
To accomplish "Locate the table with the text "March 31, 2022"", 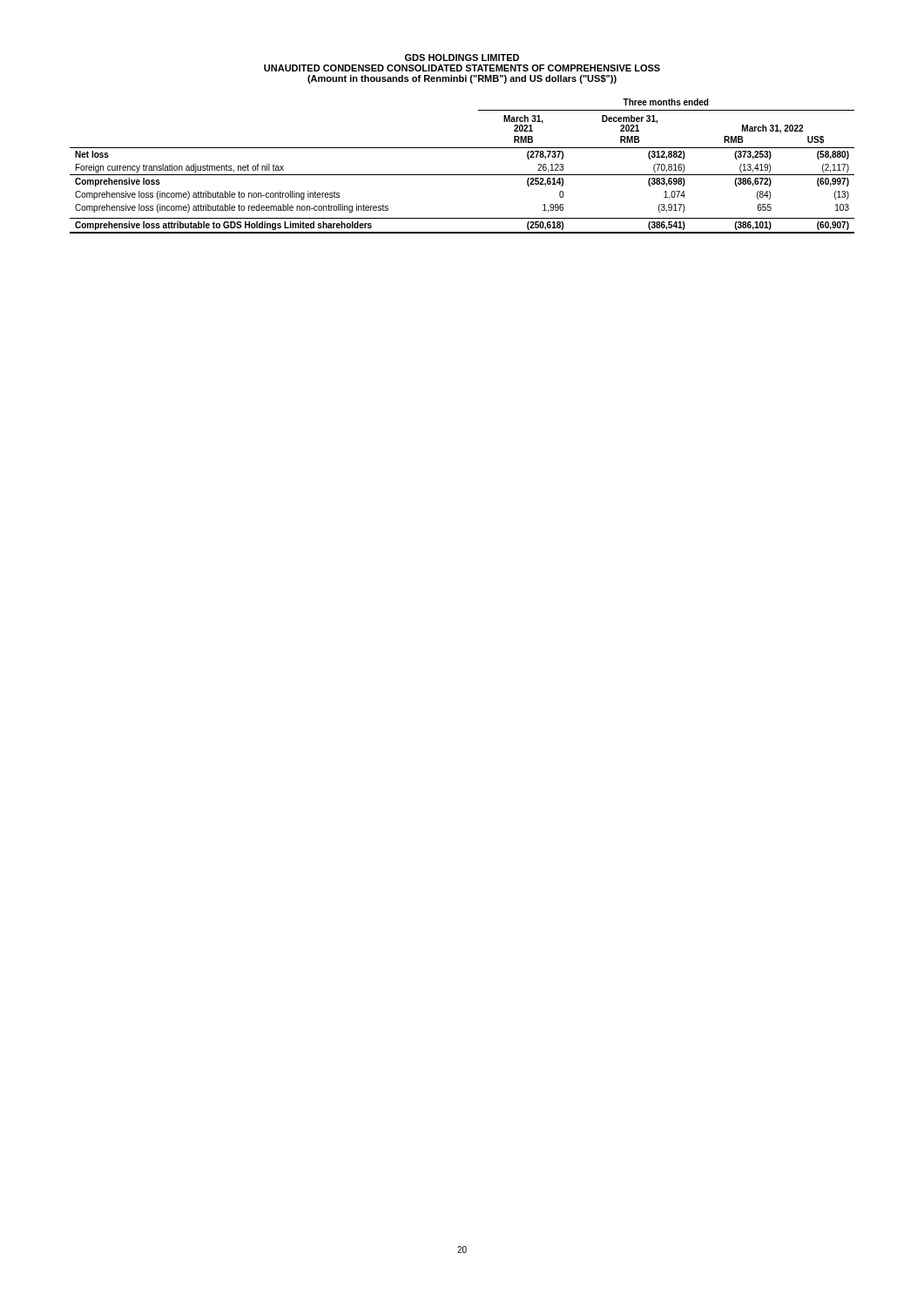I will coord(462,165).
